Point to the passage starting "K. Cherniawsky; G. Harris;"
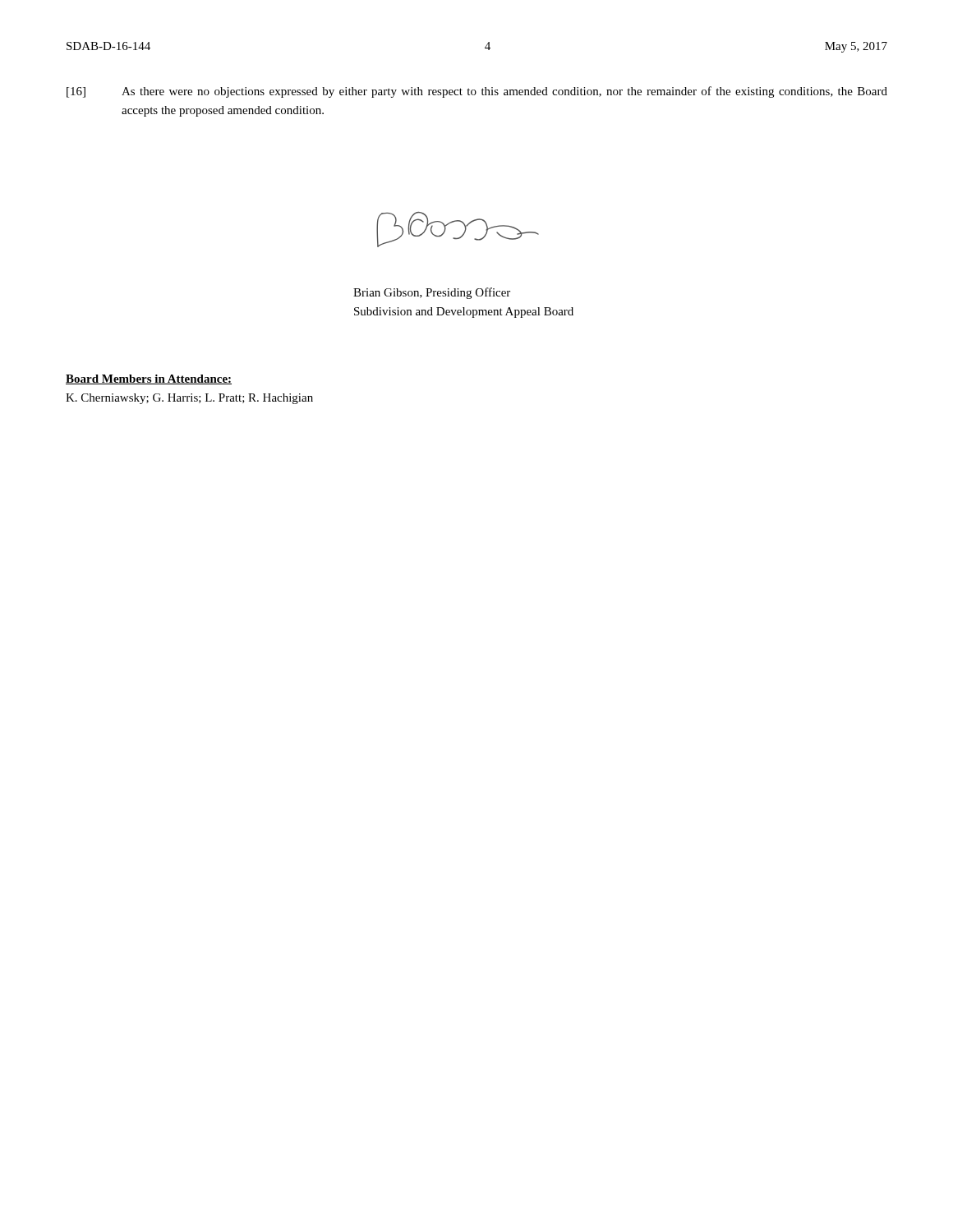This screenshot has width=953, height=1232. tap(189, 397)
